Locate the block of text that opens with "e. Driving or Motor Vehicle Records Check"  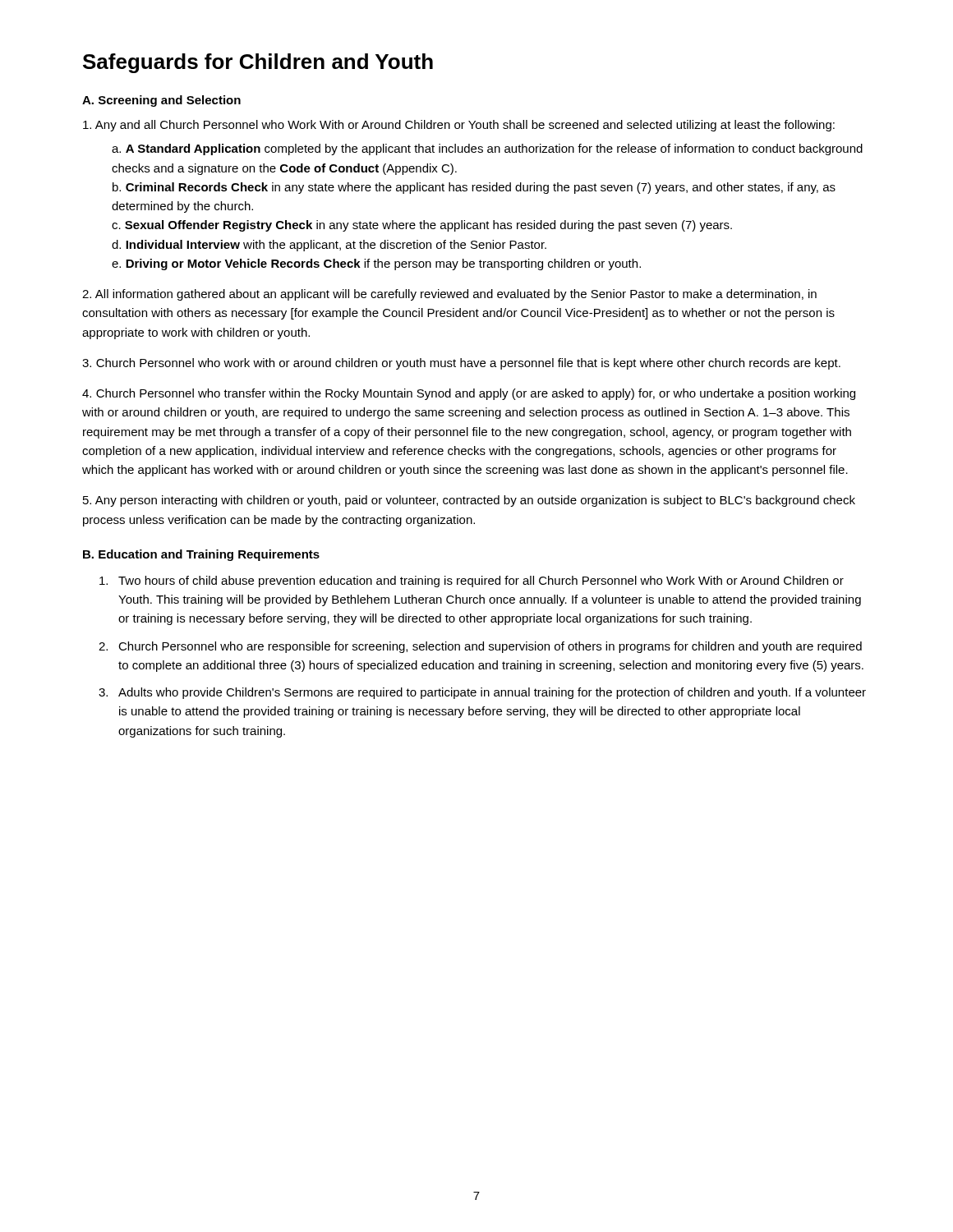pos(377,263)
